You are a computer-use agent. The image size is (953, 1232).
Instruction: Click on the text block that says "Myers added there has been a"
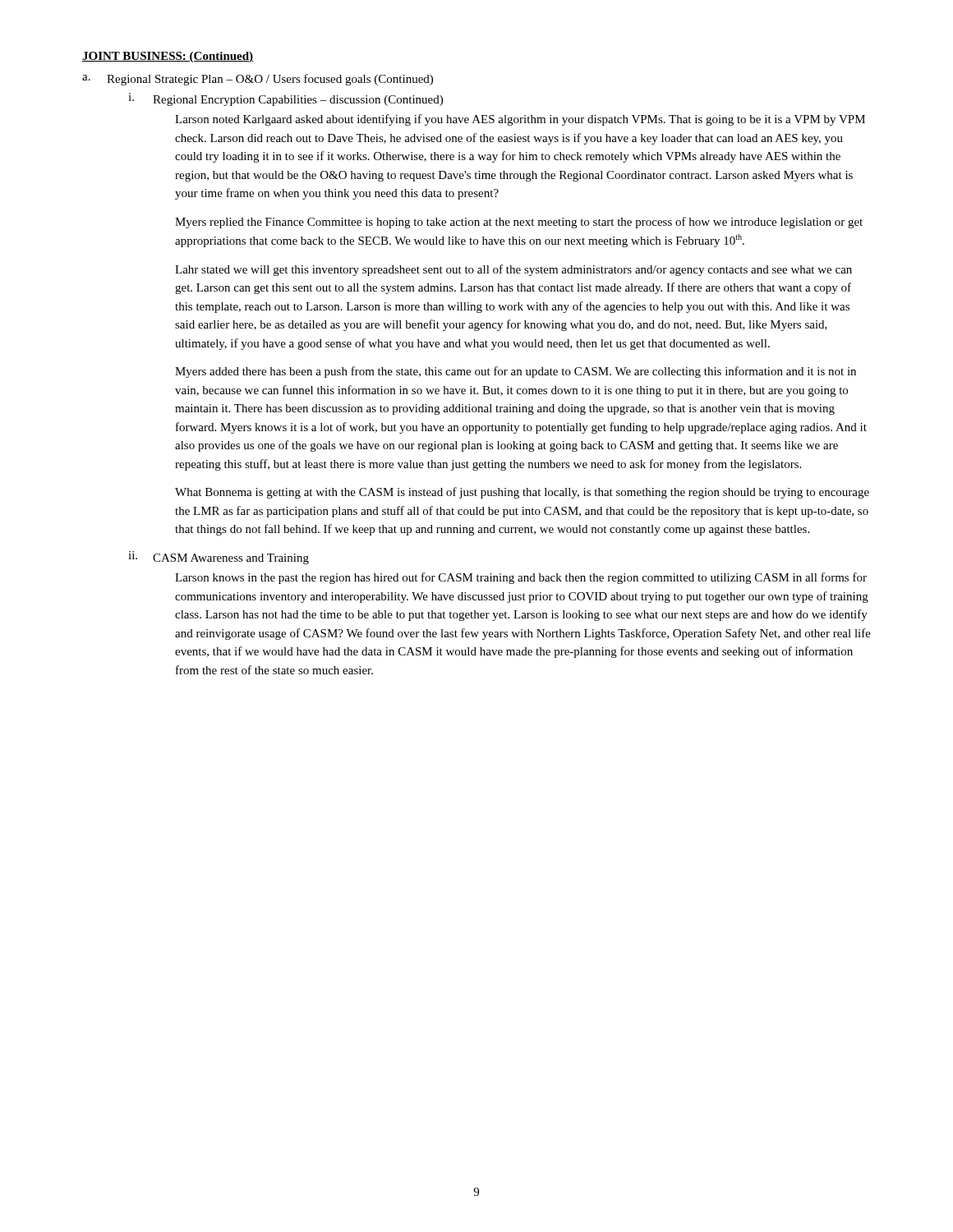521,417
